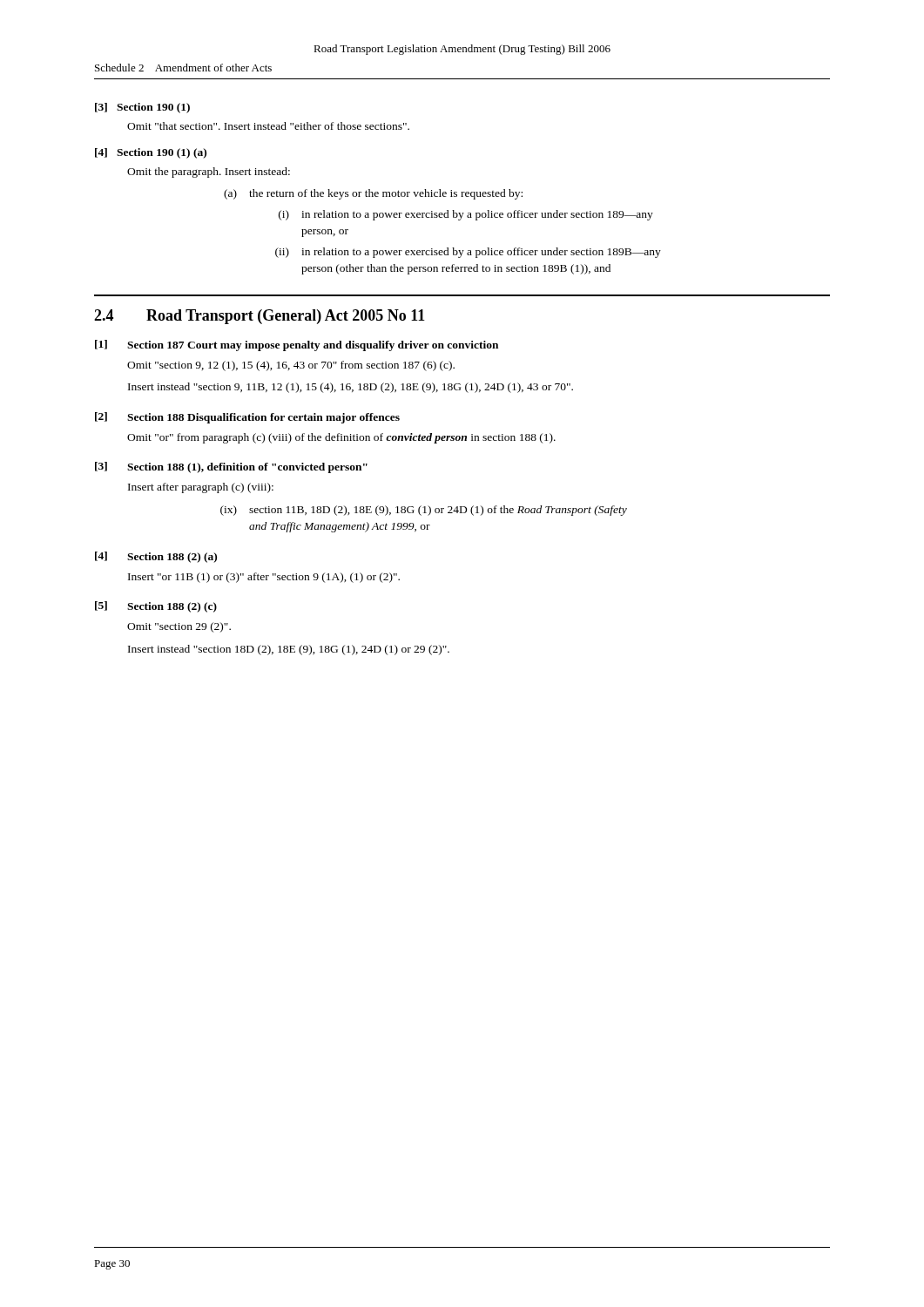Image resolution: width=924 pixels, height=1307 pixels.
Task: Select the section header that says "Section 188 (2) (c)"
Action: (x=172, y=606)
